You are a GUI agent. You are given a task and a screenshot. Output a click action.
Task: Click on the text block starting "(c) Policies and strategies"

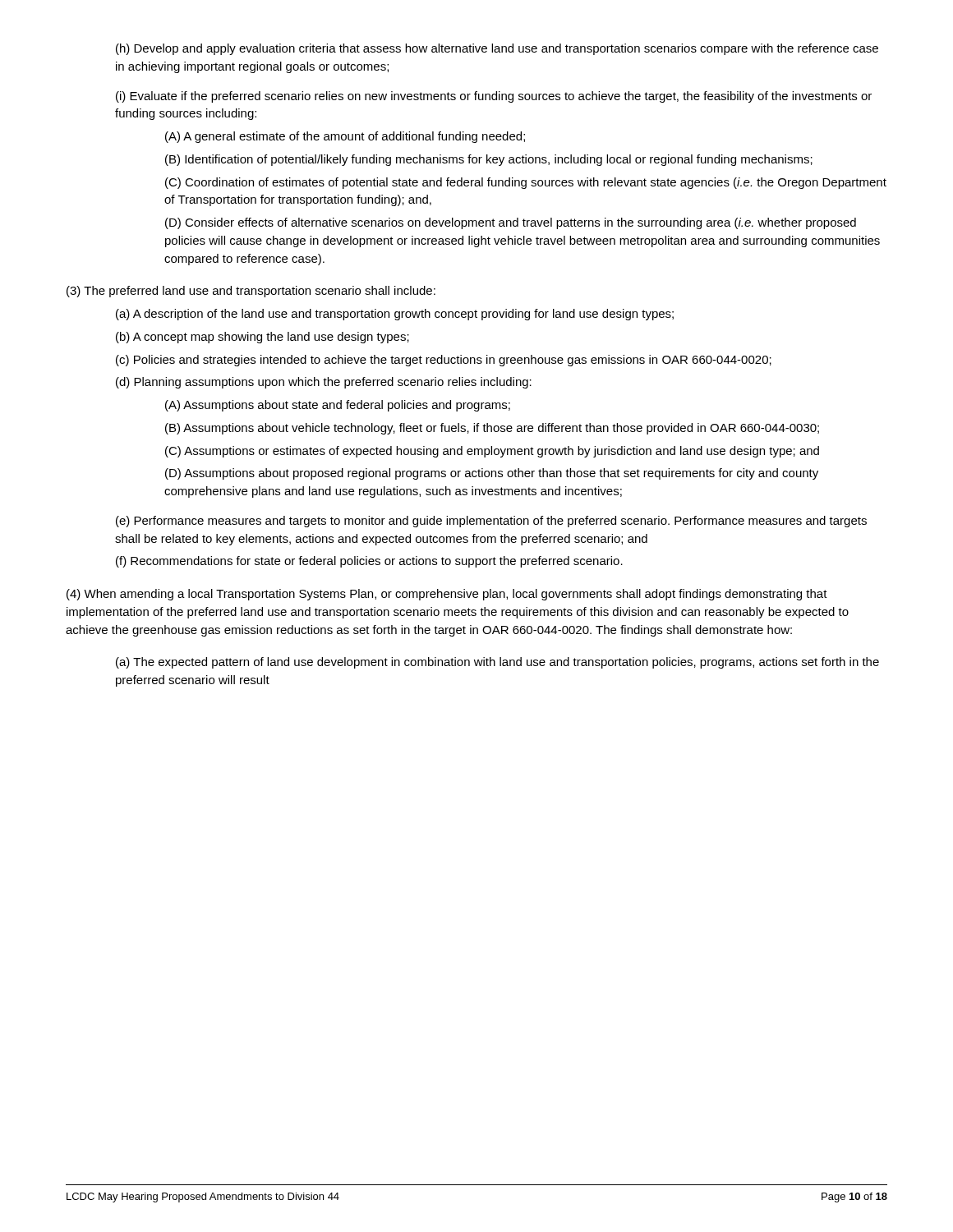pyautogui.click(x=501, y=359)
